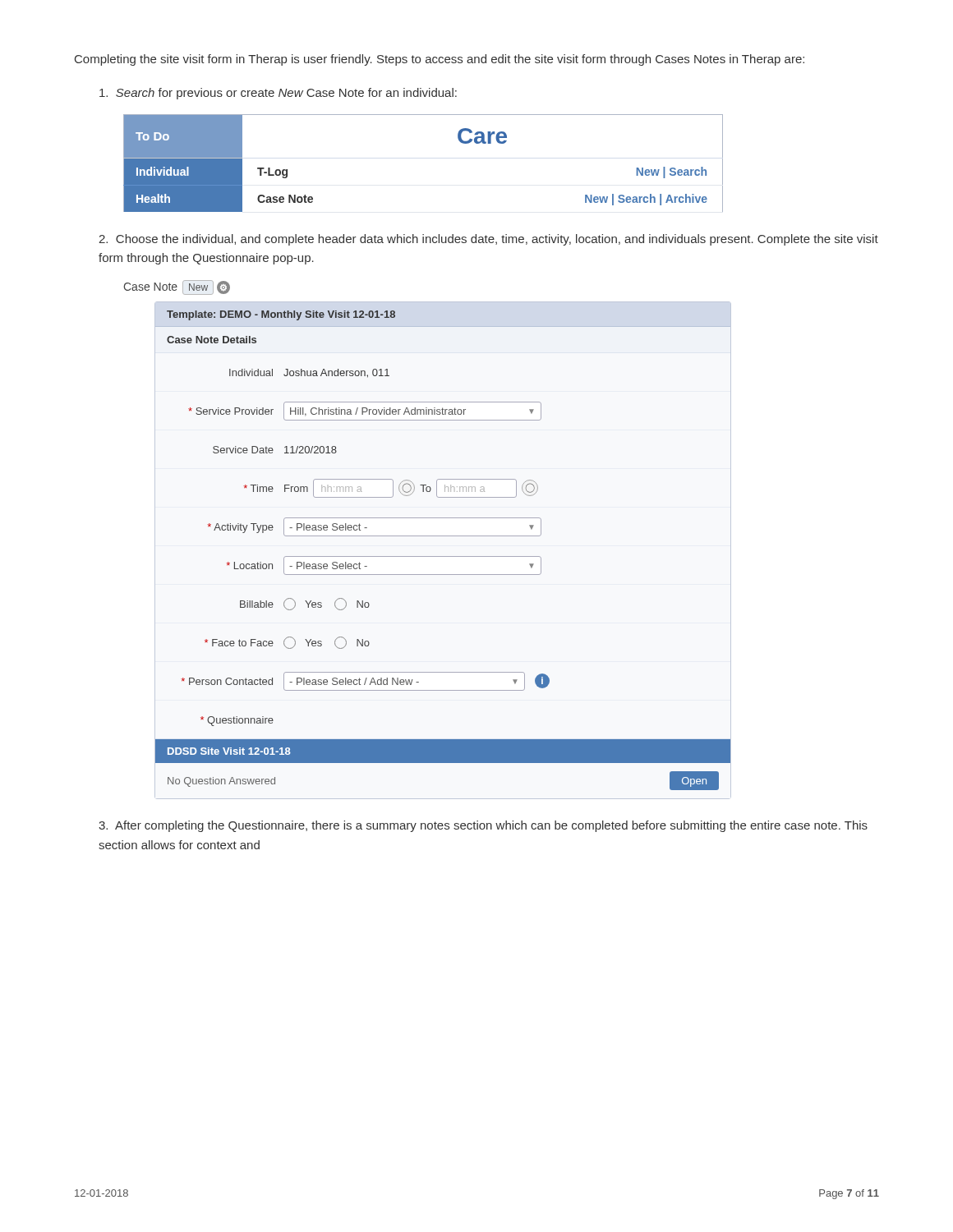The image size is (953, 1232).
Task: Select the list item containing "Search for previous or create New"
Action: click(278, 93)
